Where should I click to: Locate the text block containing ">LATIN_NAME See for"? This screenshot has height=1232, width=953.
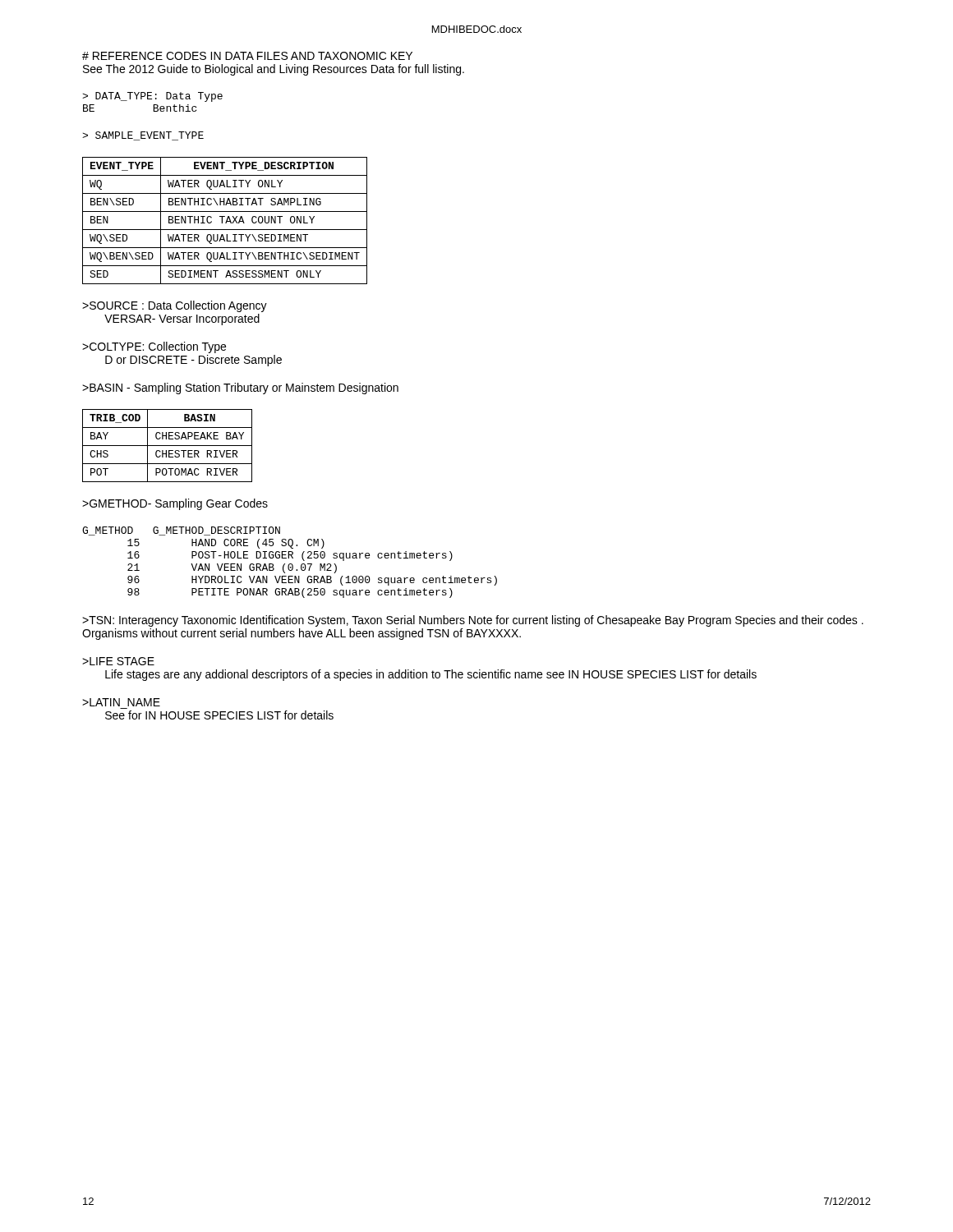click(x=208, y=709)
